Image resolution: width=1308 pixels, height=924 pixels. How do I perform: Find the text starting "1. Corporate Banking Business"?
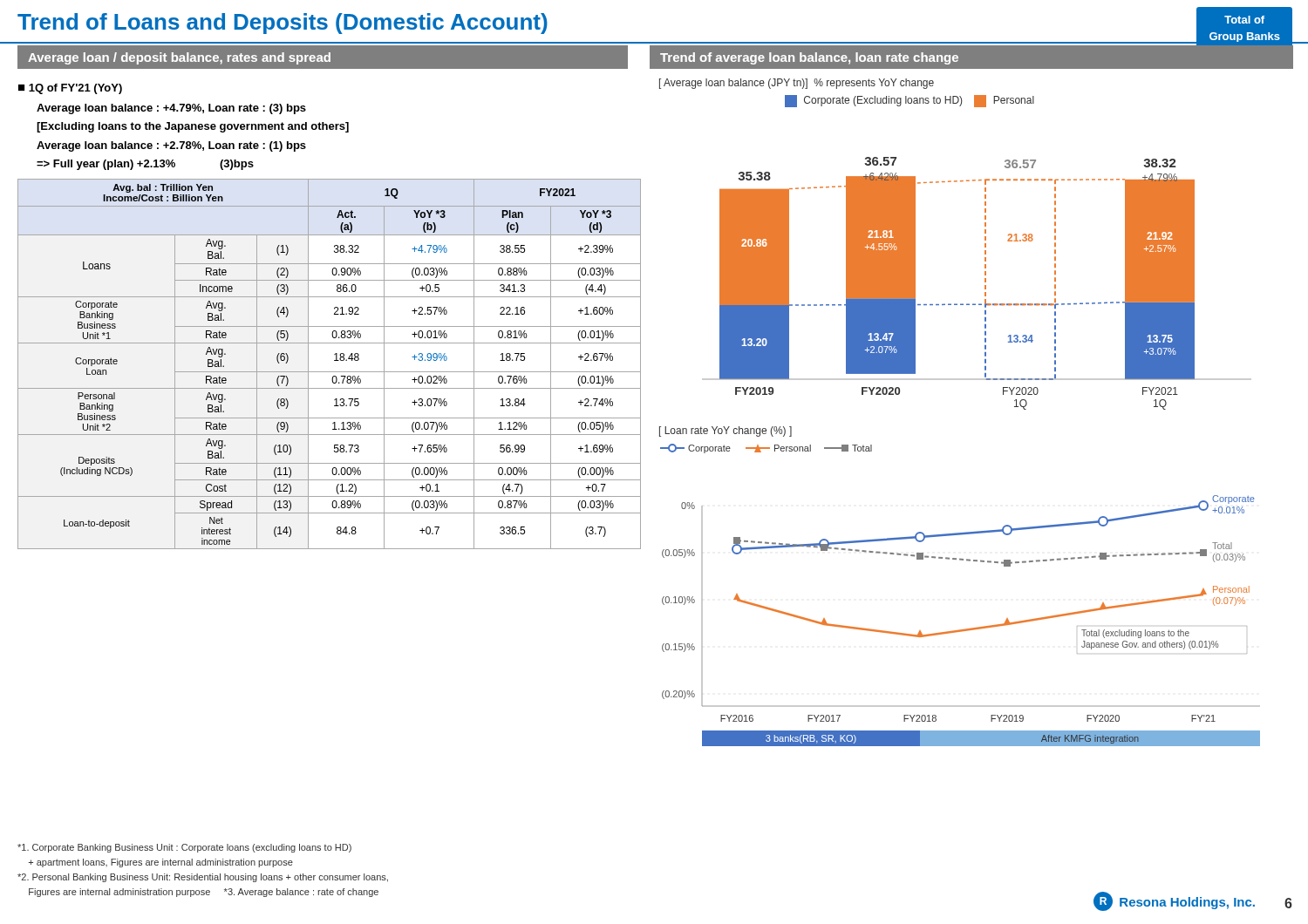coord(203,869)
